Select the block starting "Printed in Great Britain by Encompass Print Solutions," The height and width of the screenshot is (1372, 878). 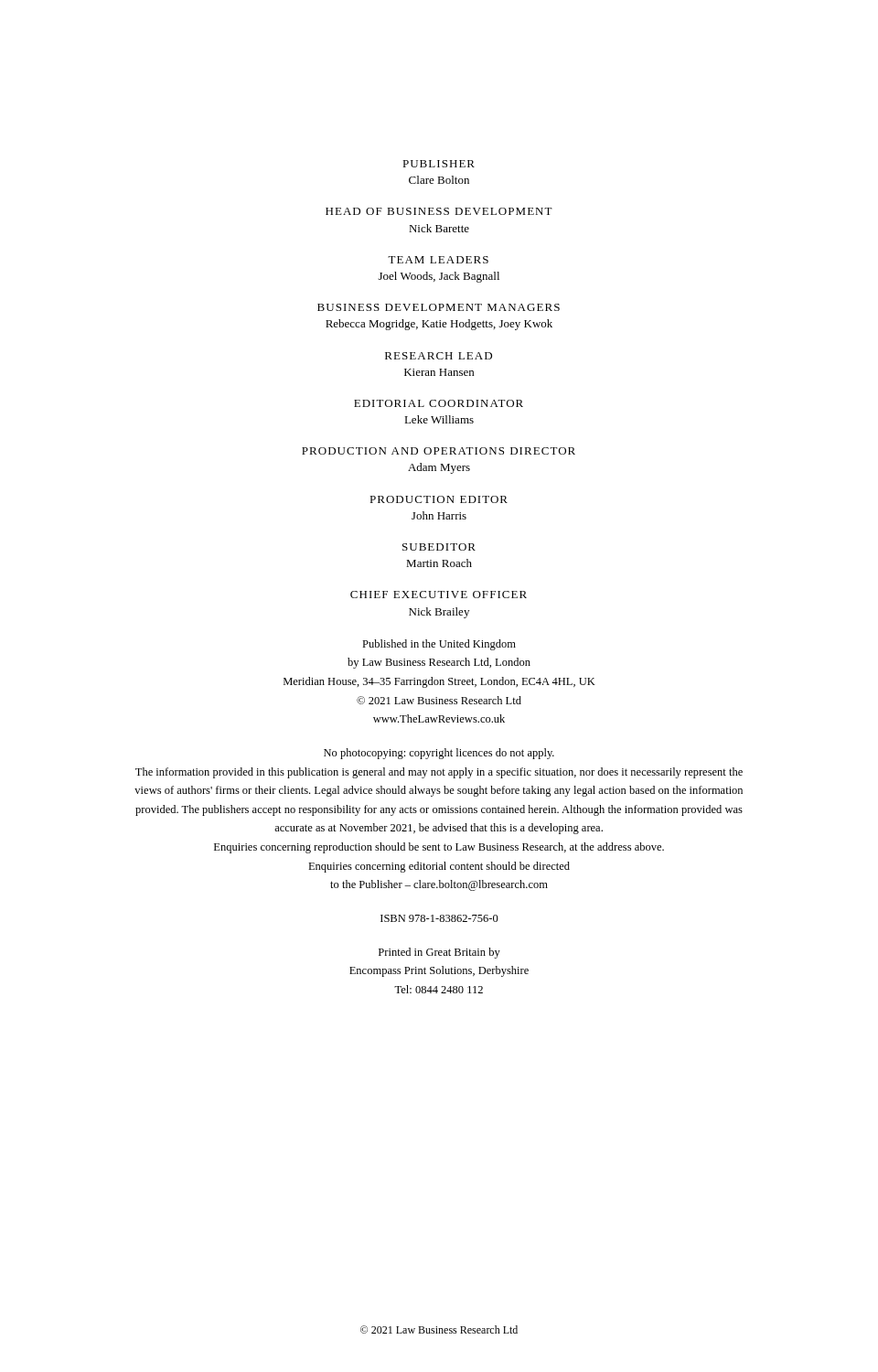[439, 971]
